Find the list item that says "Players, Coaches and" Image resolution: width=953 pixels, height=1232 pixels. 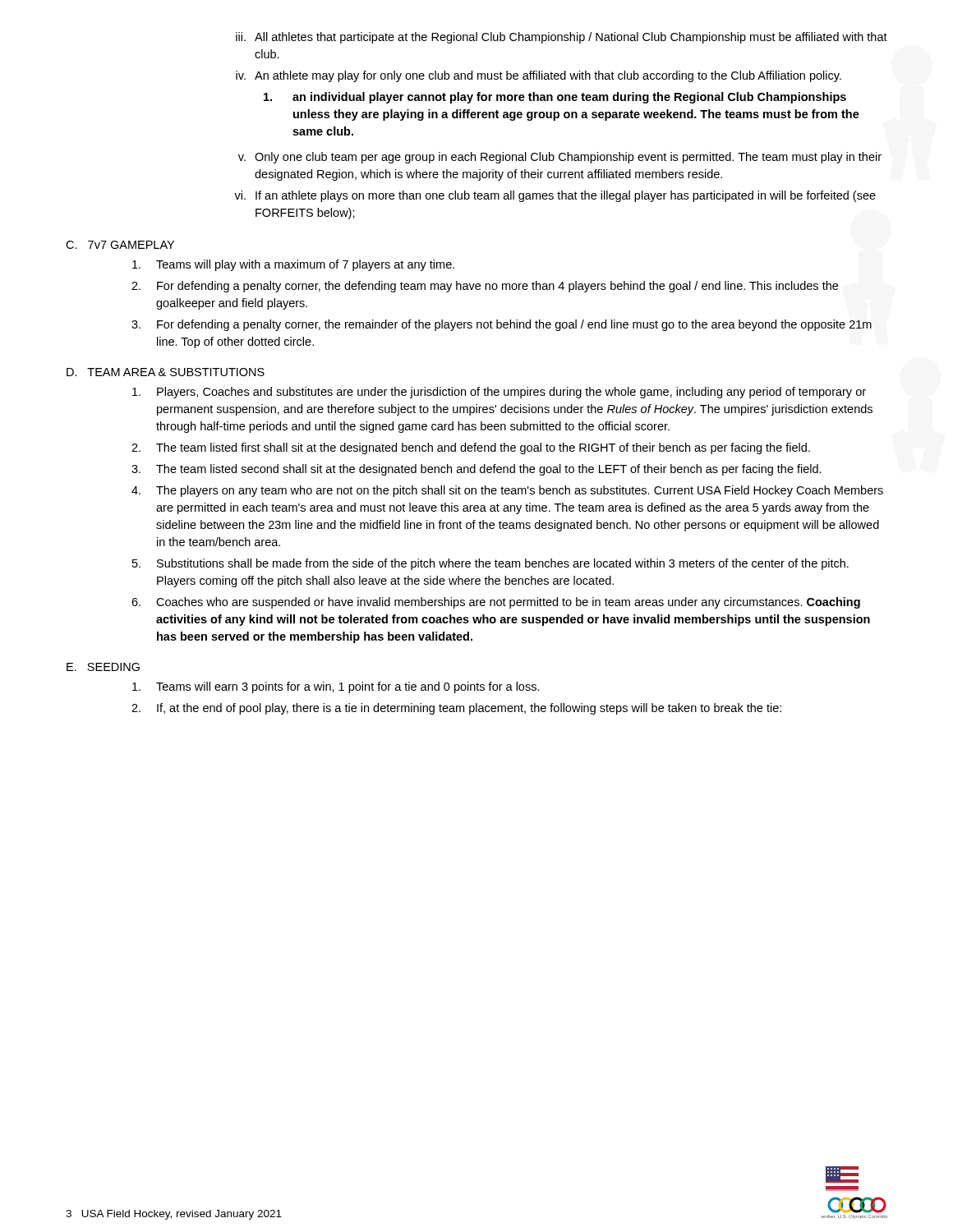point(509,410)
